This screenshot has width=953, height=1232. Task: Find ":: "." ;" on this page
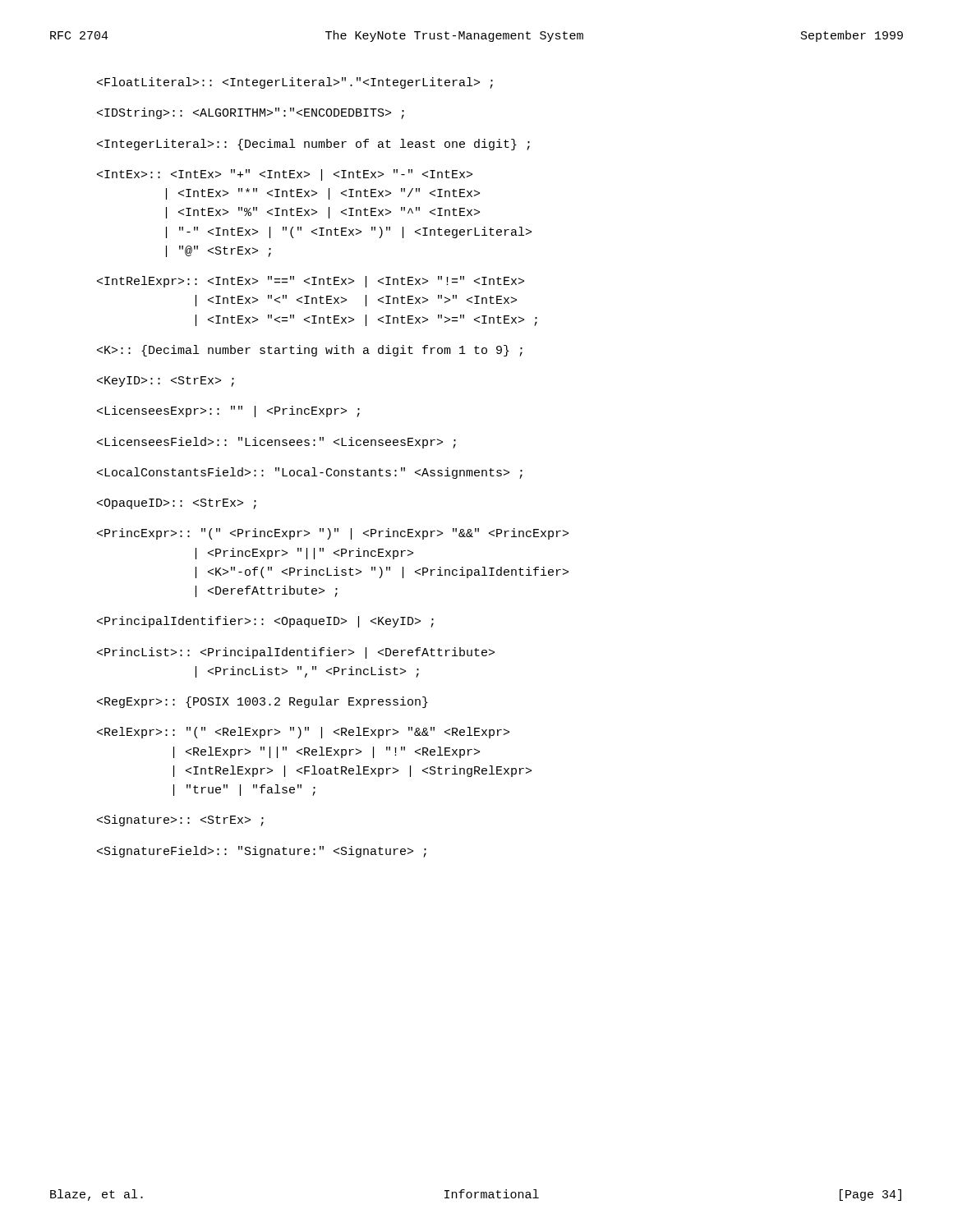[285, 83]
